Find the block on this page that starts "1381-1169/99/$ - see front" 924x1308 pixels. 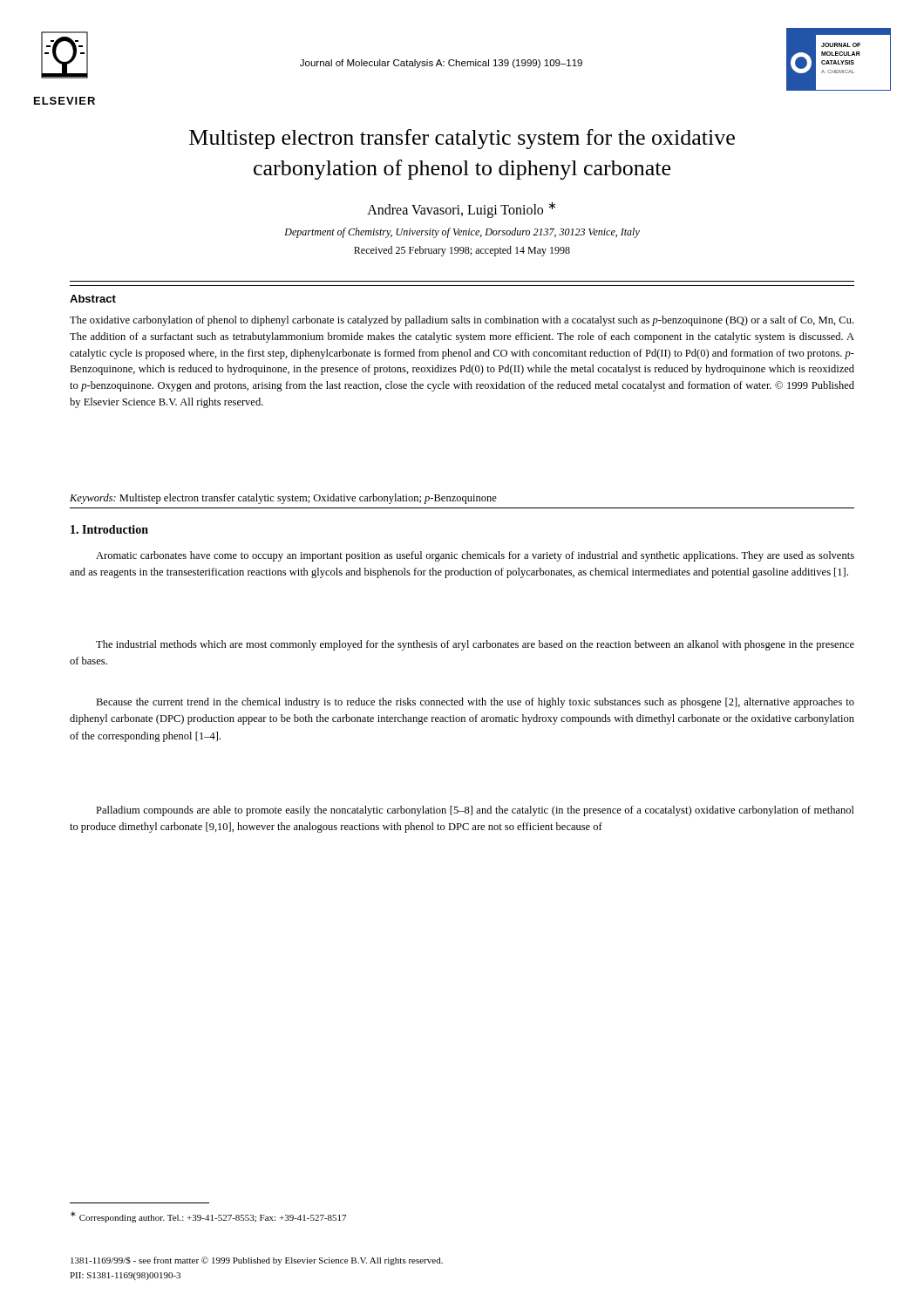(x=257, y=1261)
